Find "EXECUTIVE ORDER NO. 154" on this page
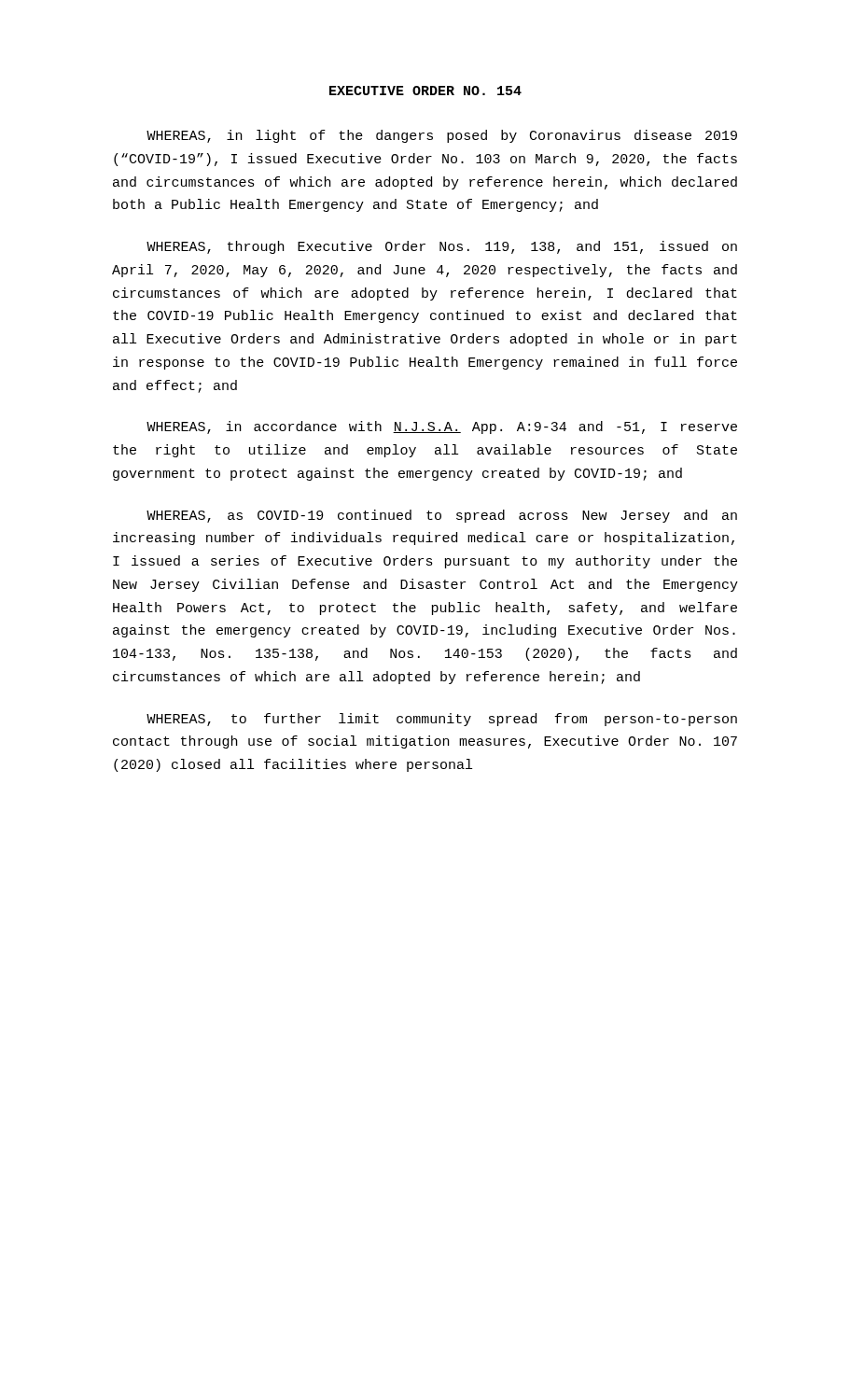The image size is (850, 1400). pos(425,92)
